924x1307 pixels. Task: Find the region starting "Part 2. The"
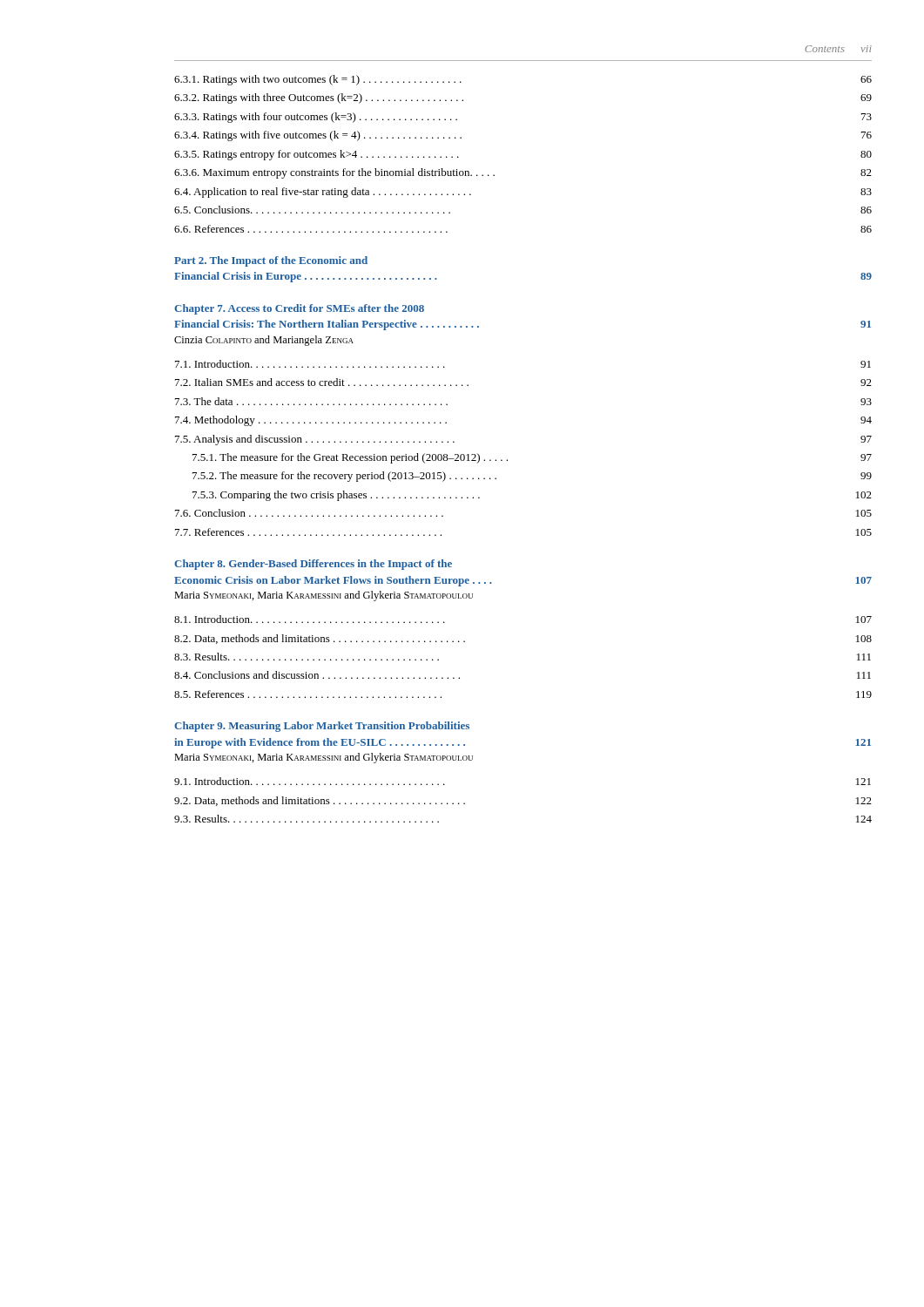click(x=271, y=261)
